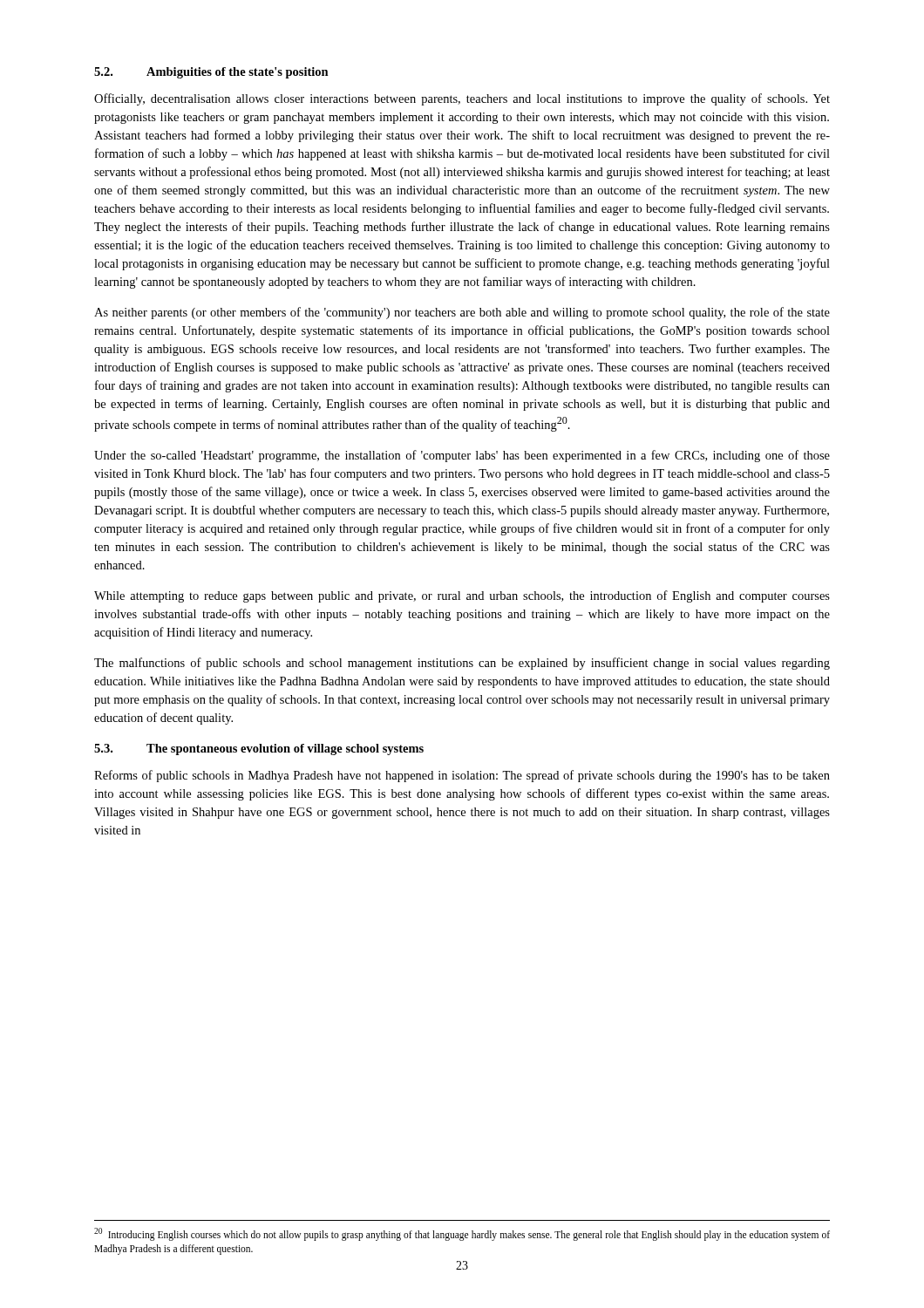Click on the footnote containing "20 Introducing English courses which do"
The image size is (924, 1308).
click(462, 1240)
